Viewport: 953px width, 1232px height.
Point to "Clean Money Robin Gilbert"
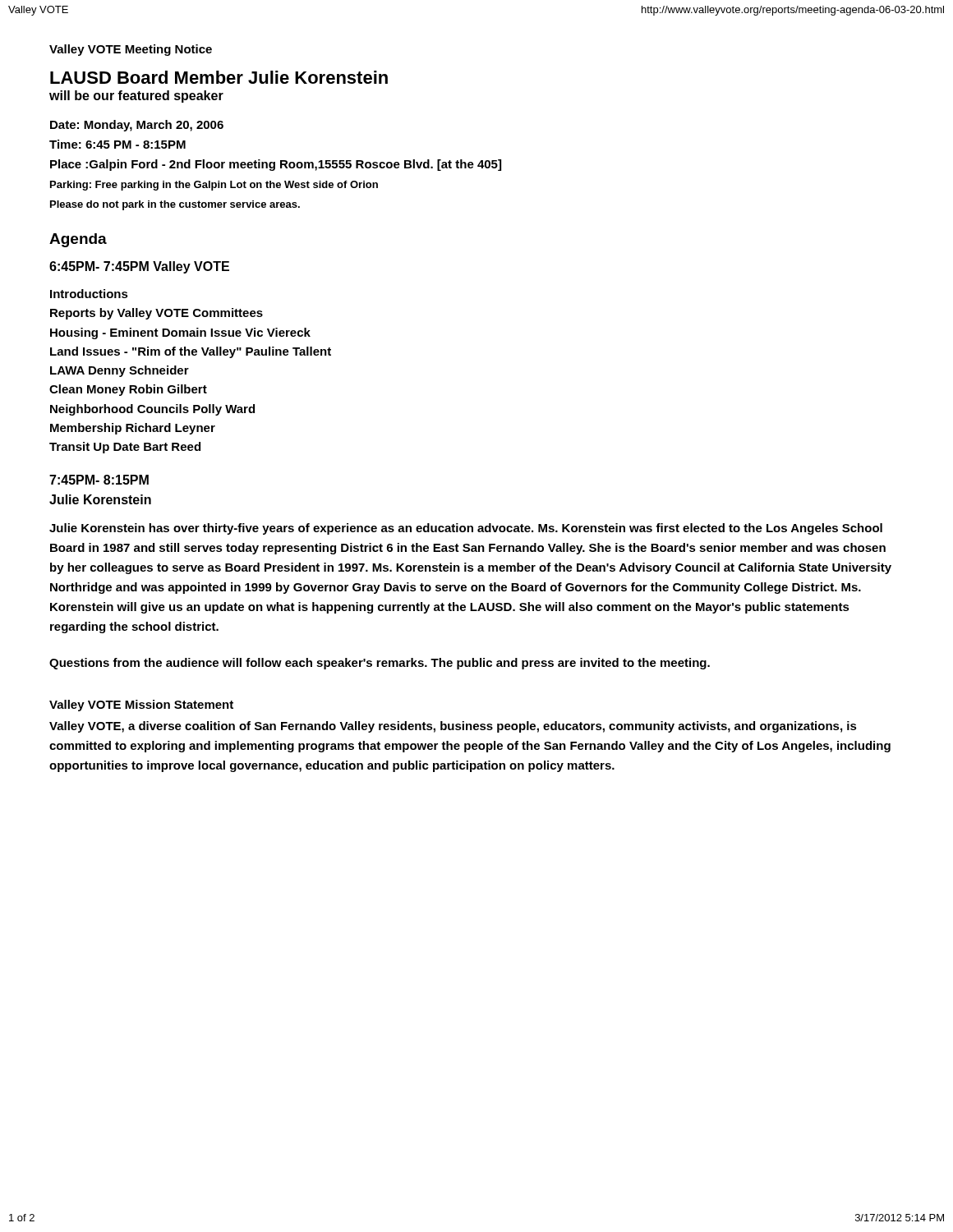[x=128, y=389]
